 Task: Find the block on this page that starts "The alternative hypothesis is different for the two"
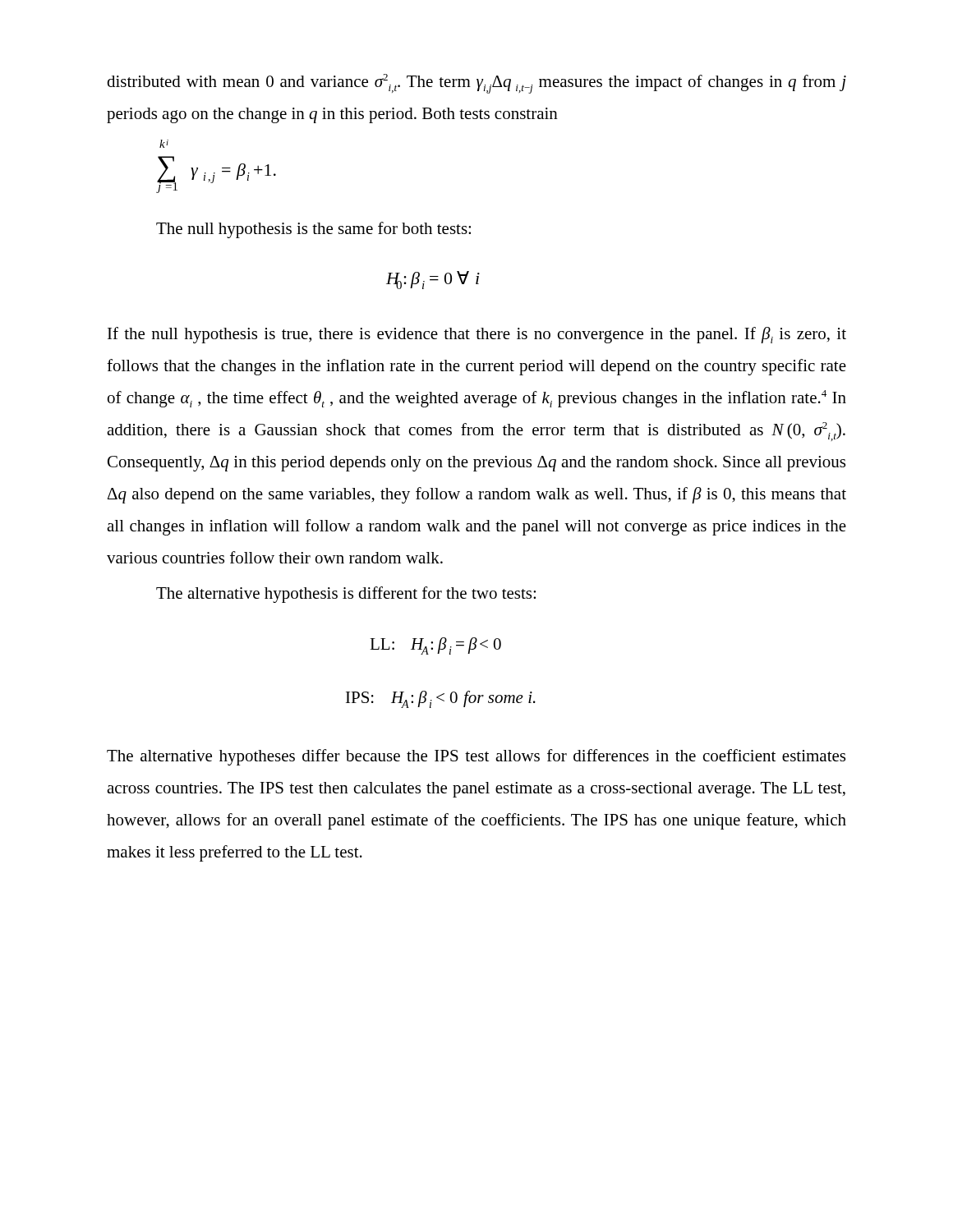347,593
